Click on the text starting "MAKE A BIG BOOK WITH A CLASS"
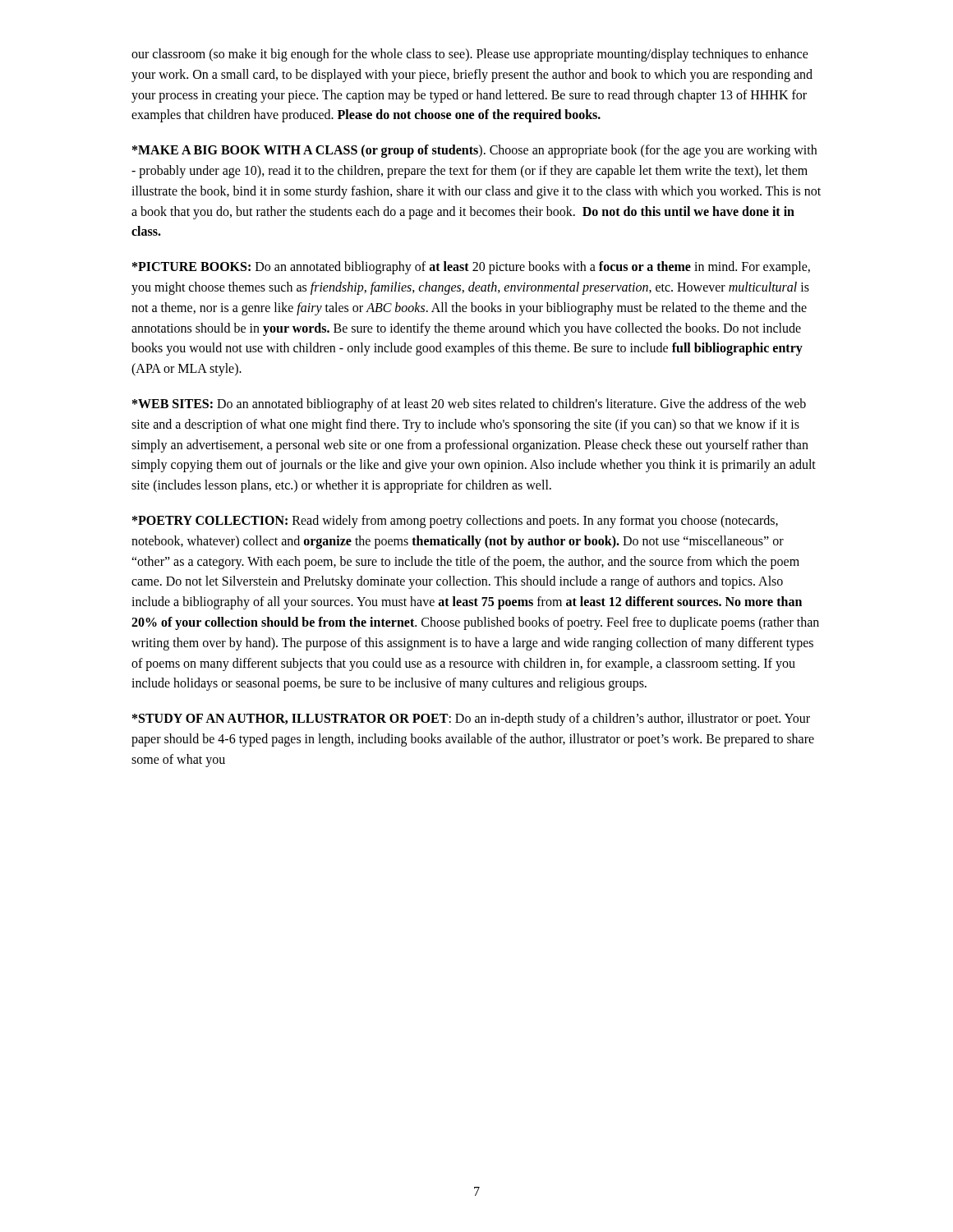Screen dimensions: 1232x953 [476, 191]
